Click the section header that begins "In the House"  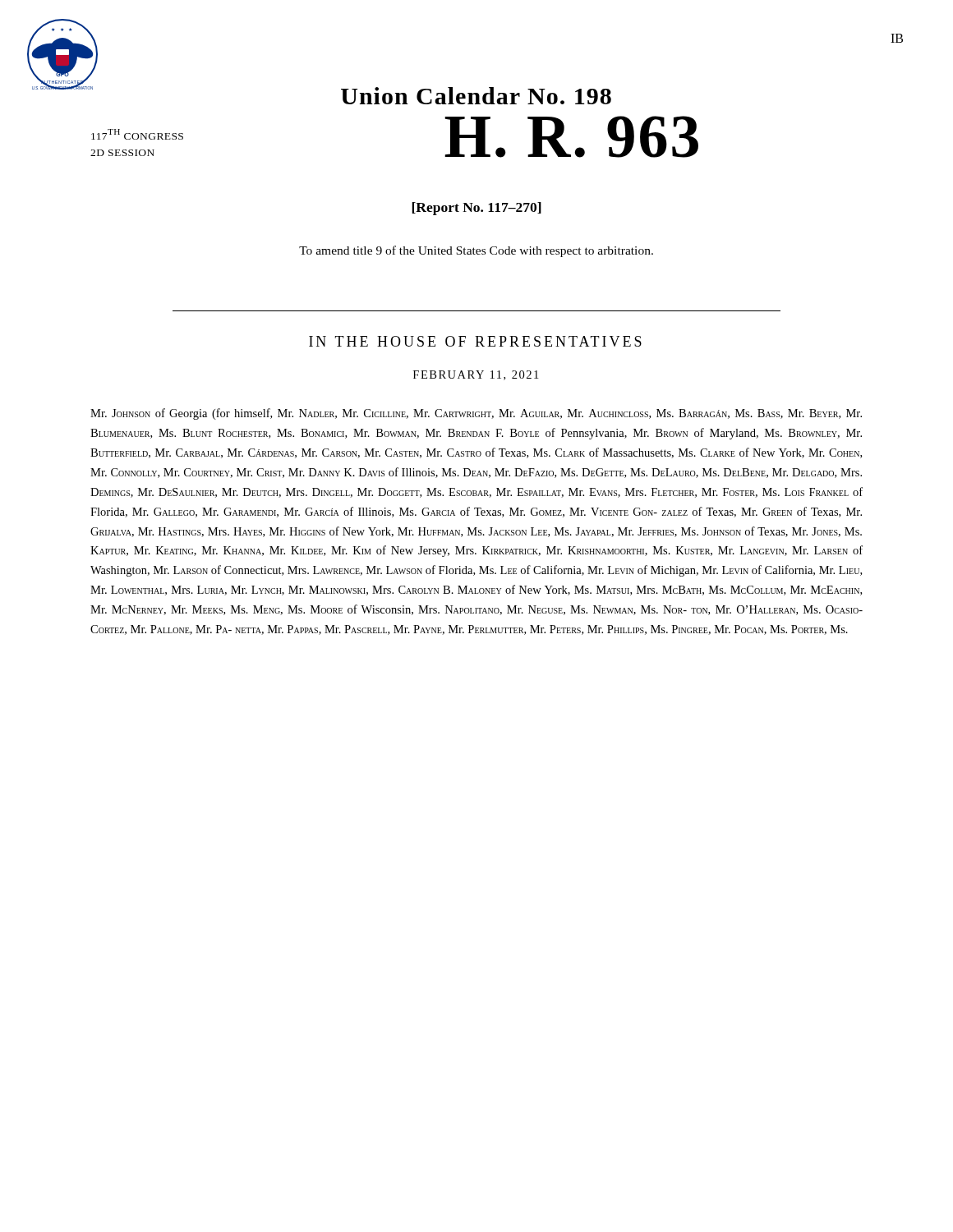pos(476,342)
